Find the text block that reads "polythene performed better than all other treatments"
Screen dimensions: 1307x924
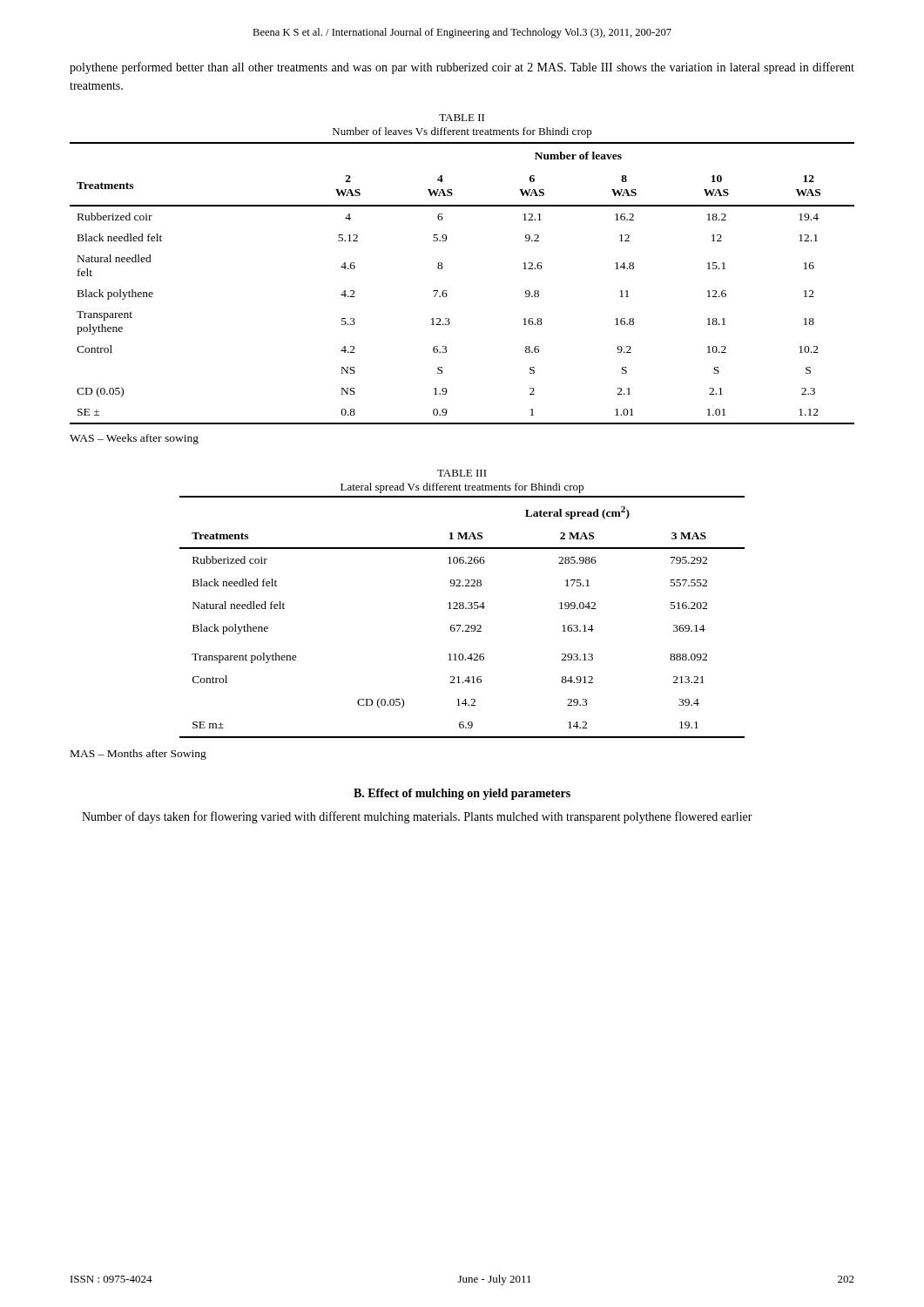pyautogui.click(x=462, y=77)
